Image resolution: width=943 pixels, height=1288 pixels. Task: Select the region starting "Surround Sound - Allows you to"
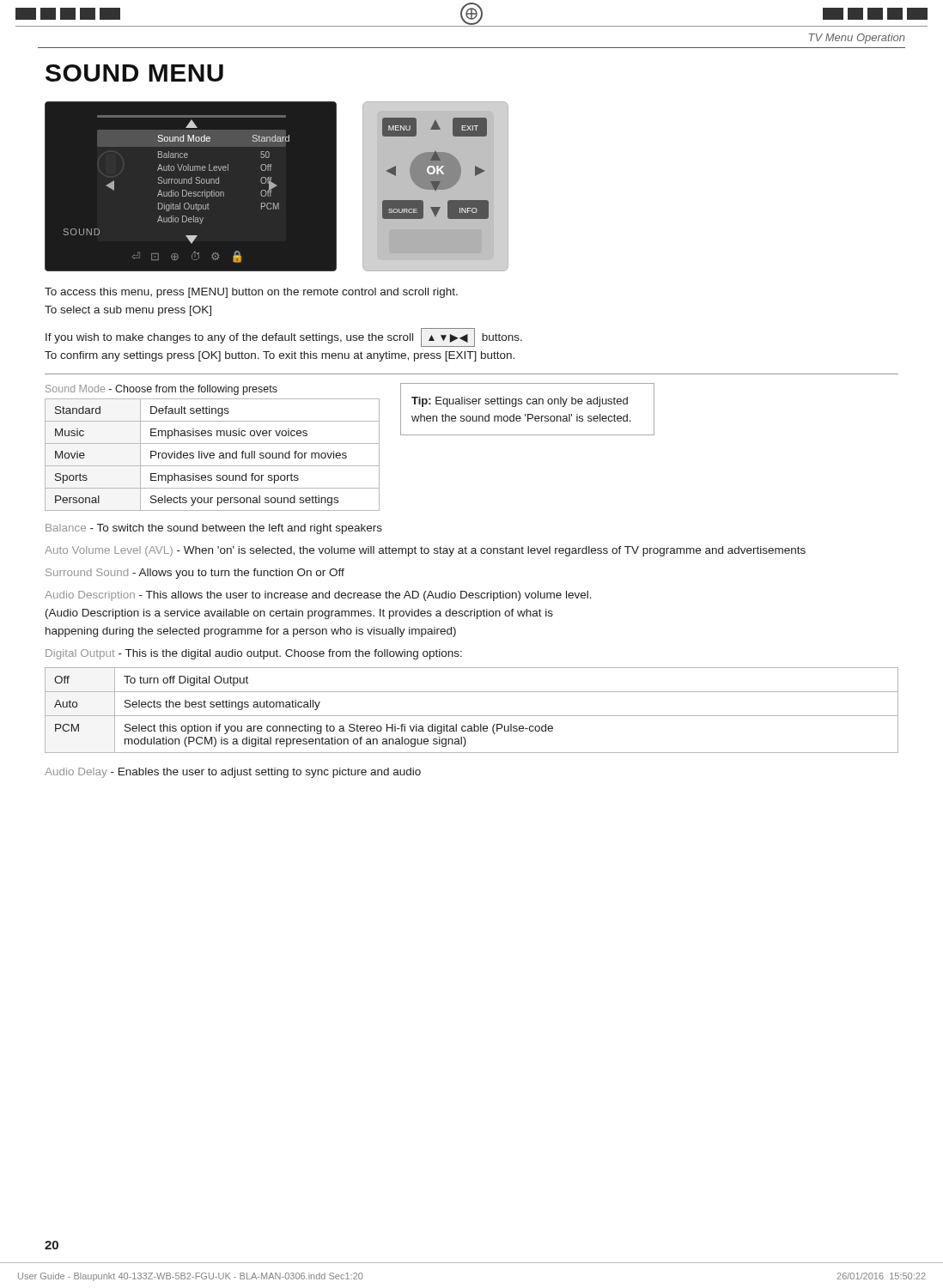point(194,573)
